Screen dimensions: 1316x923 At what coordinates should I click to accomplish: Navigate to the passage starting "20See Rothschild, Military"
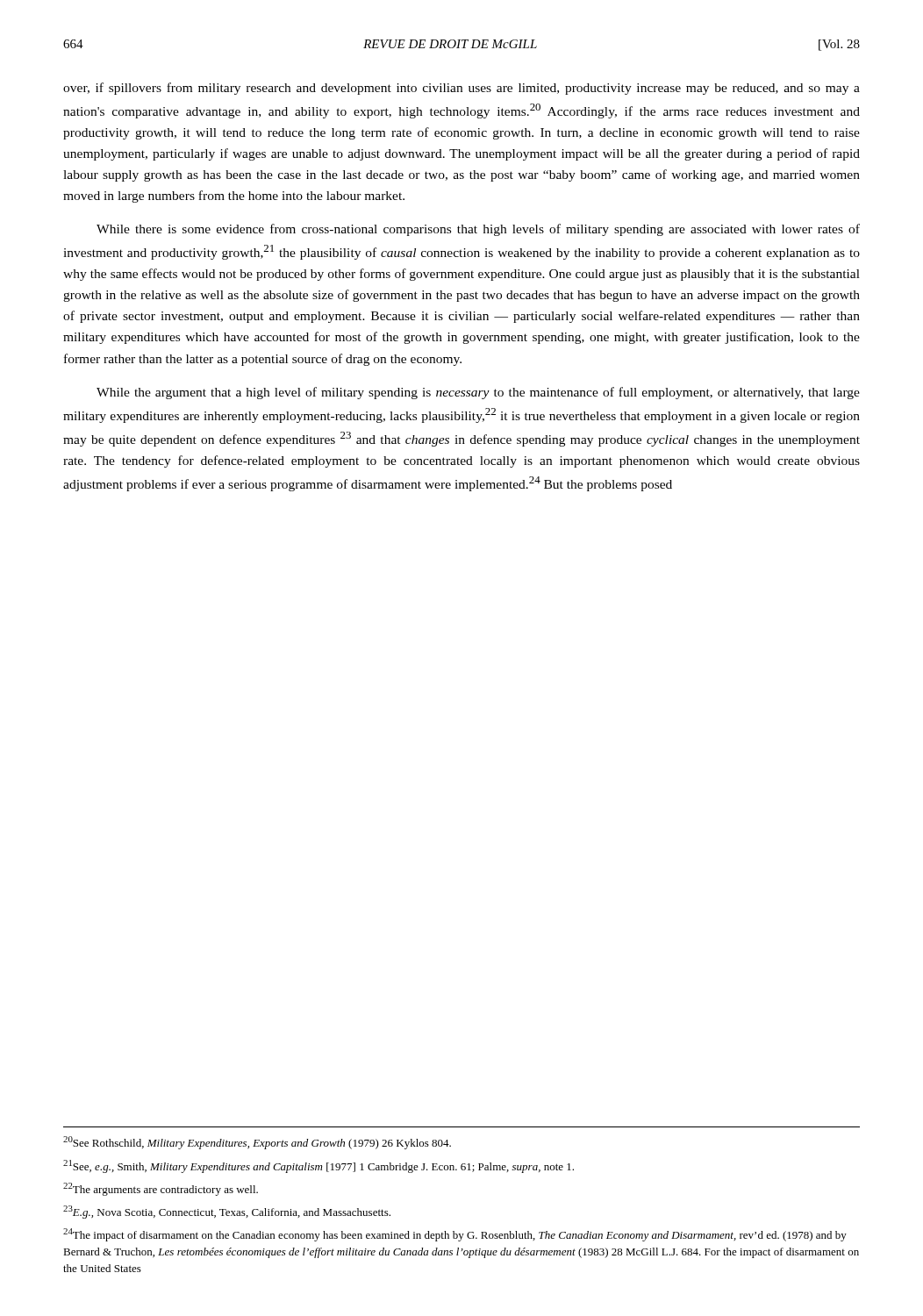[x=257, y=1142]
